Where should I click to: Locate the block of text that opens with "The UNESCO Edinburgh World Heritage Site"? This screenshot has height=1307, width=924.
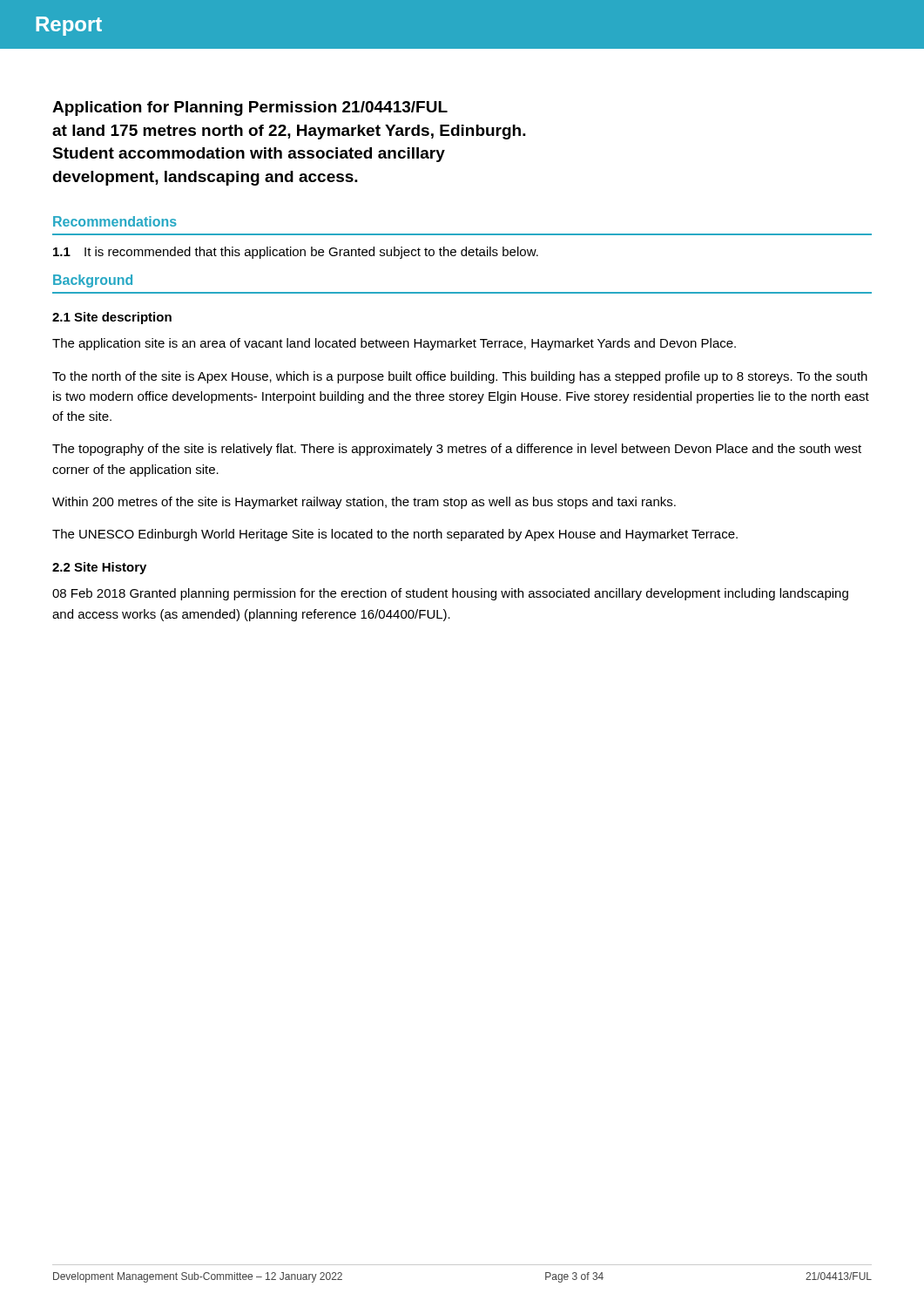pyautogui.click(x=395, y=534)
